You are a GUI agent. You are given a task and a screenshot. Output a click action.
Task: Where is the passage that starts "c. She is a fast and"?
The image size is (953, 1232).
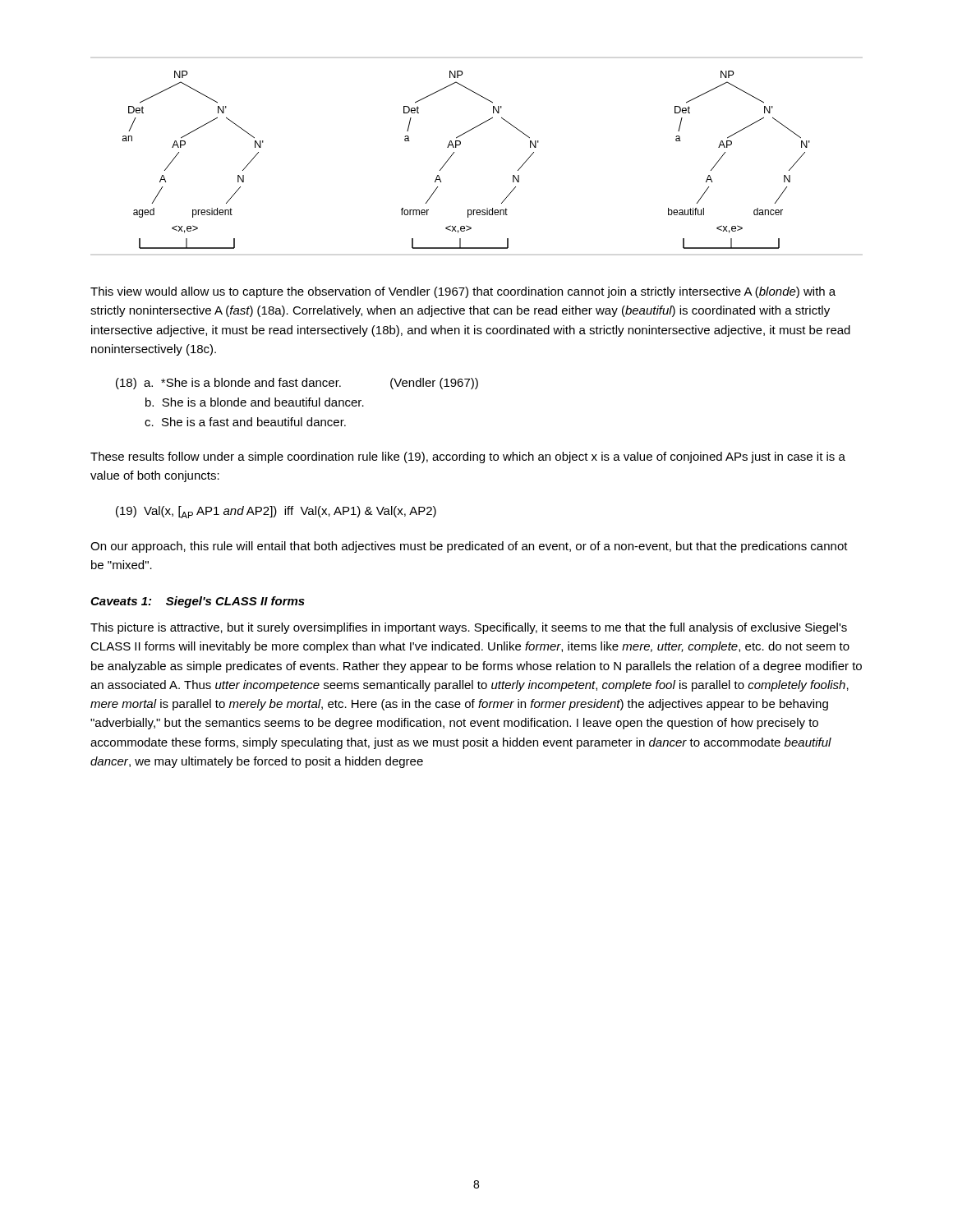click(246, 422)
